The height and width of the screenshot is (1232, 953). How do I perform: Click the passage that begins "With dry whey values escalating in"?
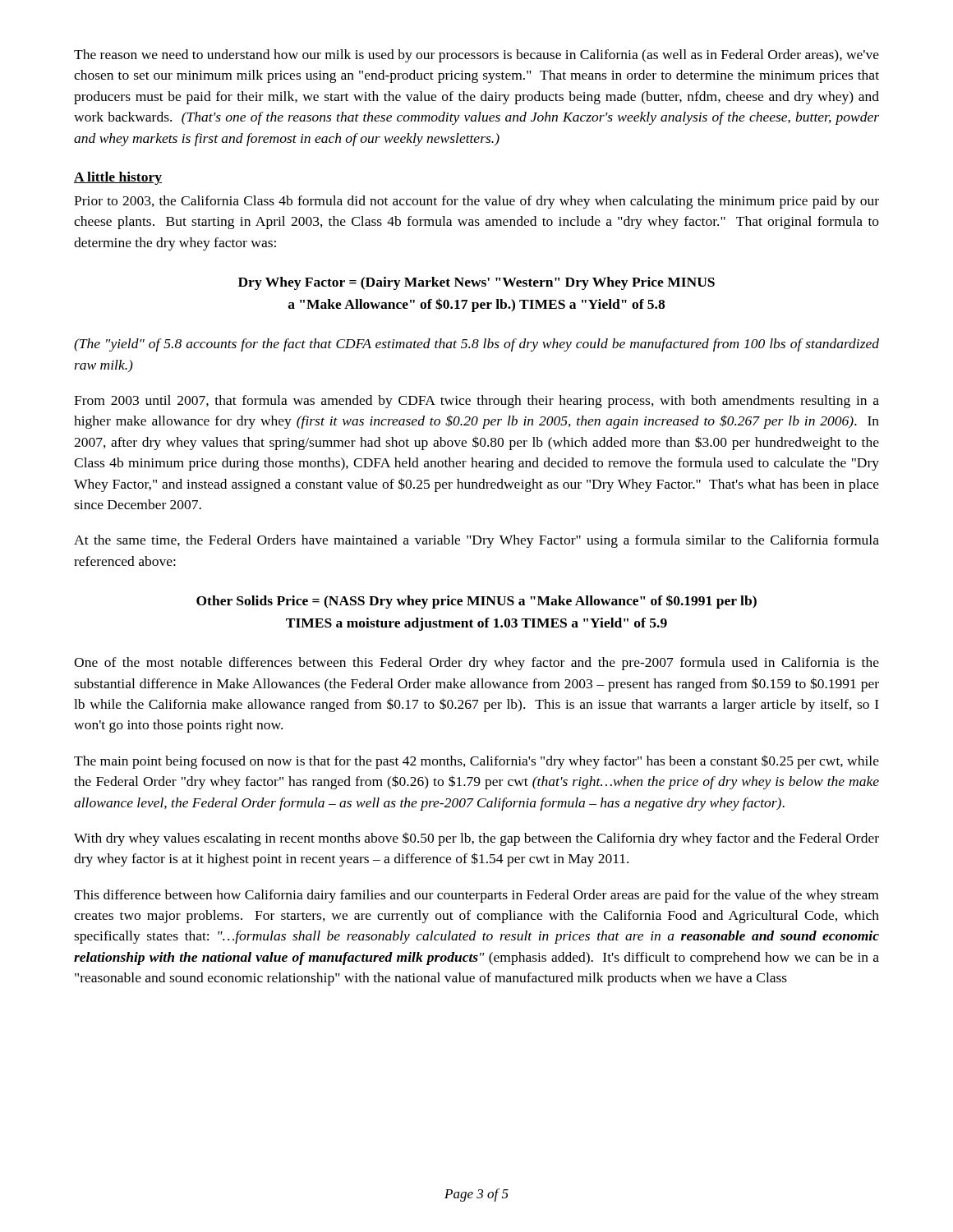[x=476, y=848]
